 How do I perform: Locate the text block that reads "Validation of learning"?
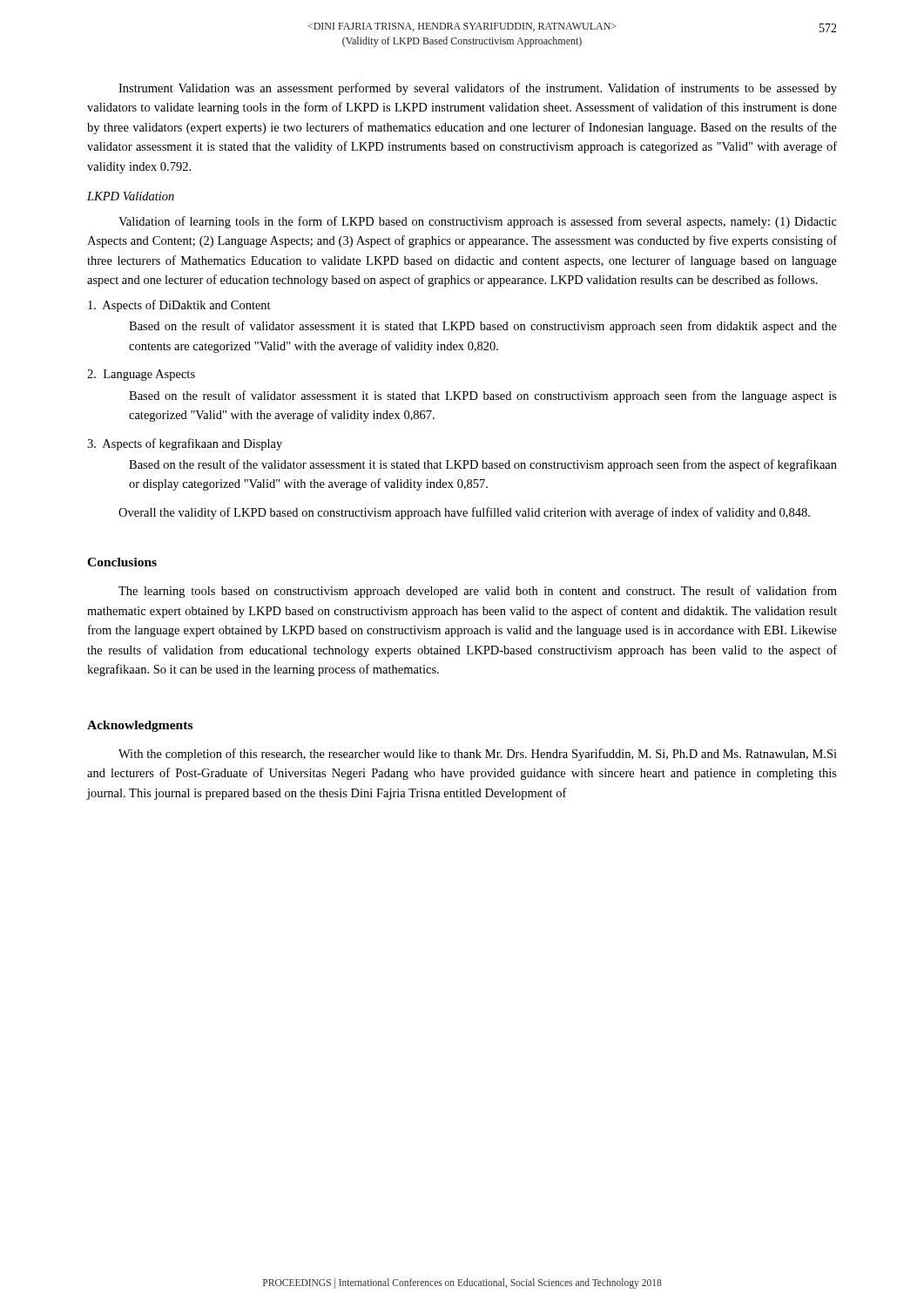[x=462, y=251]
